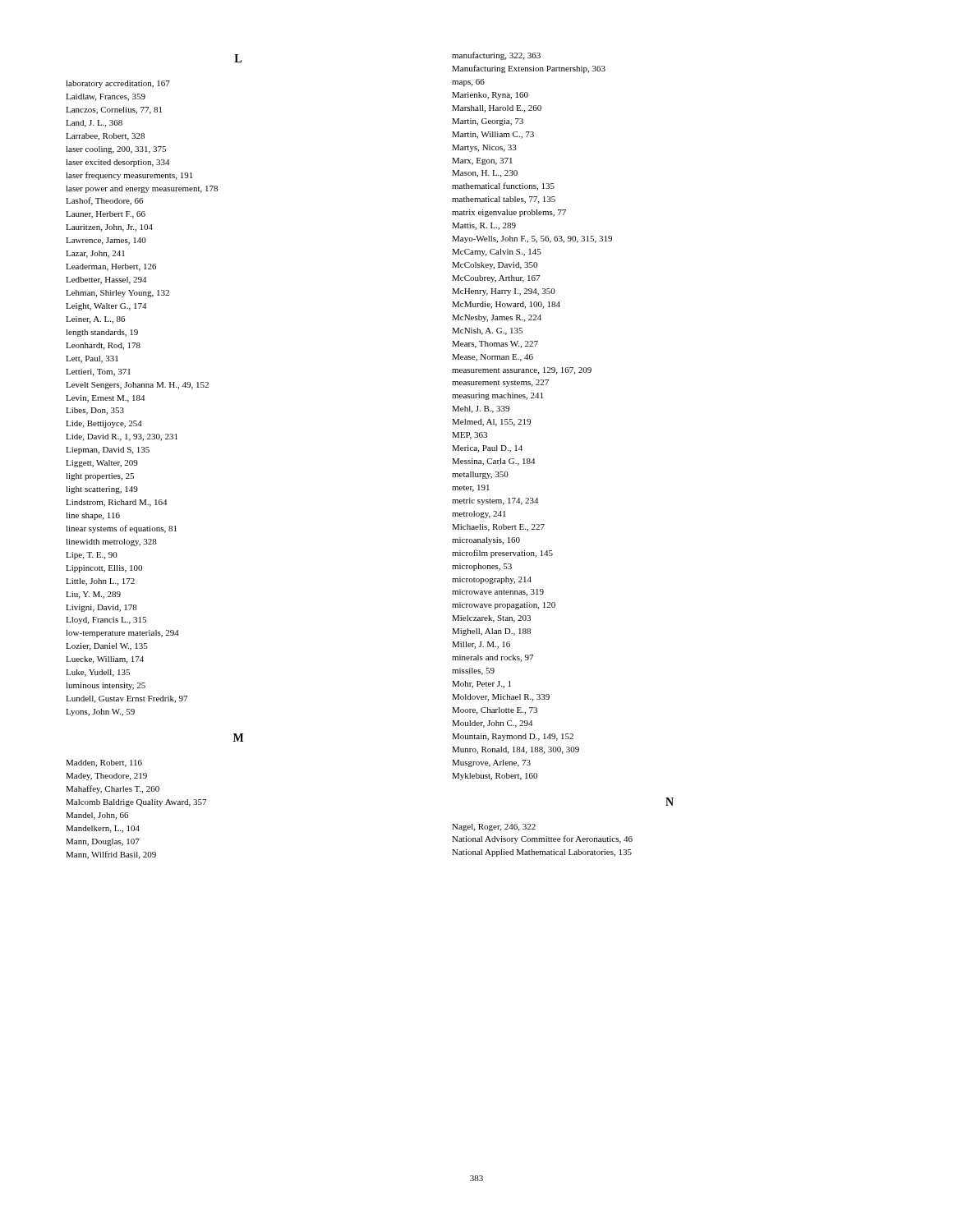Screen dimensions: 1232x953
Task: Find the list item that says "Munro, Ronald, 184, 188,"
Action: 516,749
